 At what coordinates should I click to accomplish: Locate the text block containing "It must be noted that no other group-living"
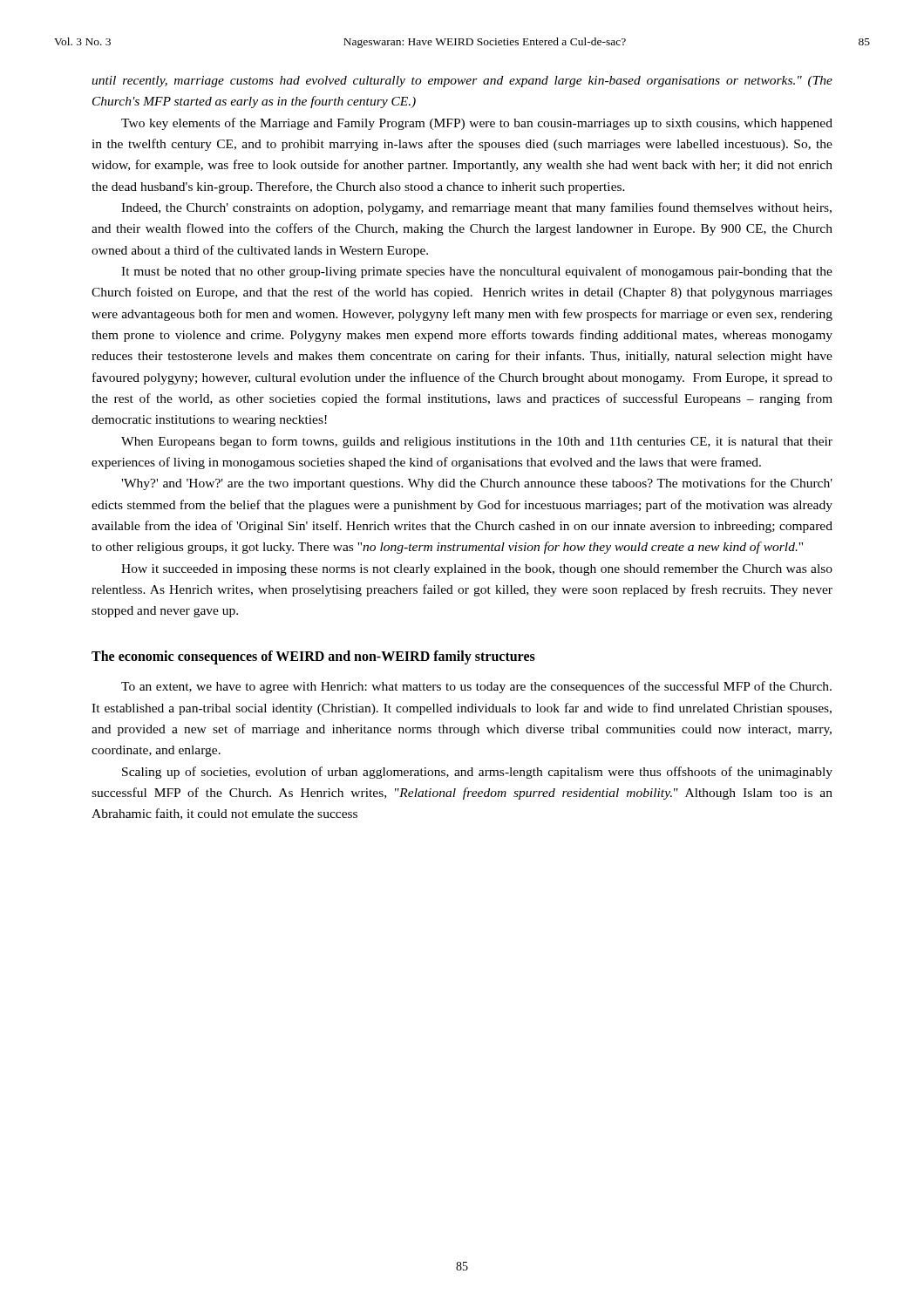click(x=462, y=346)
